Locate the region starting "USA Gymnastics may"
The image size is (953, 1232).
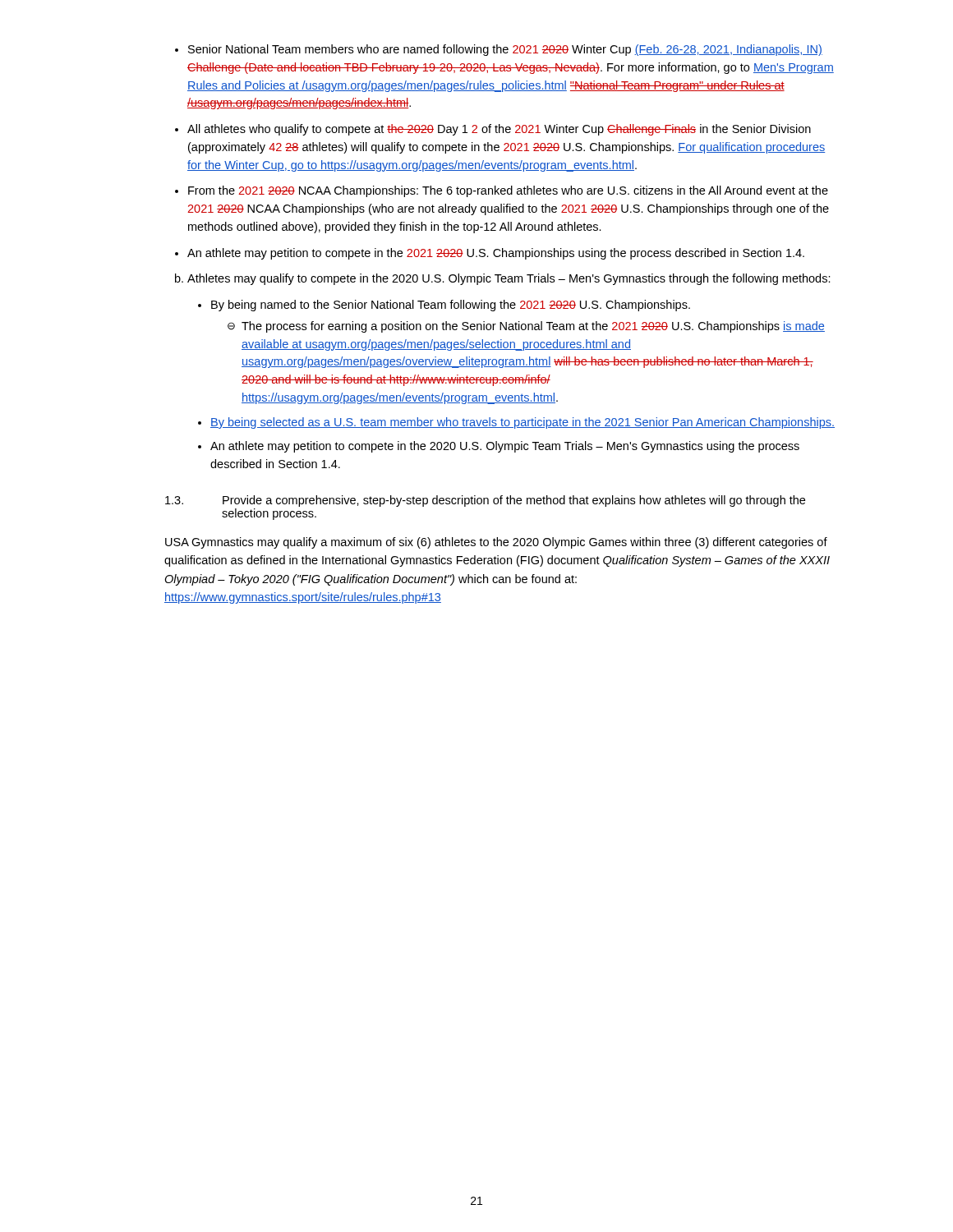497,570
